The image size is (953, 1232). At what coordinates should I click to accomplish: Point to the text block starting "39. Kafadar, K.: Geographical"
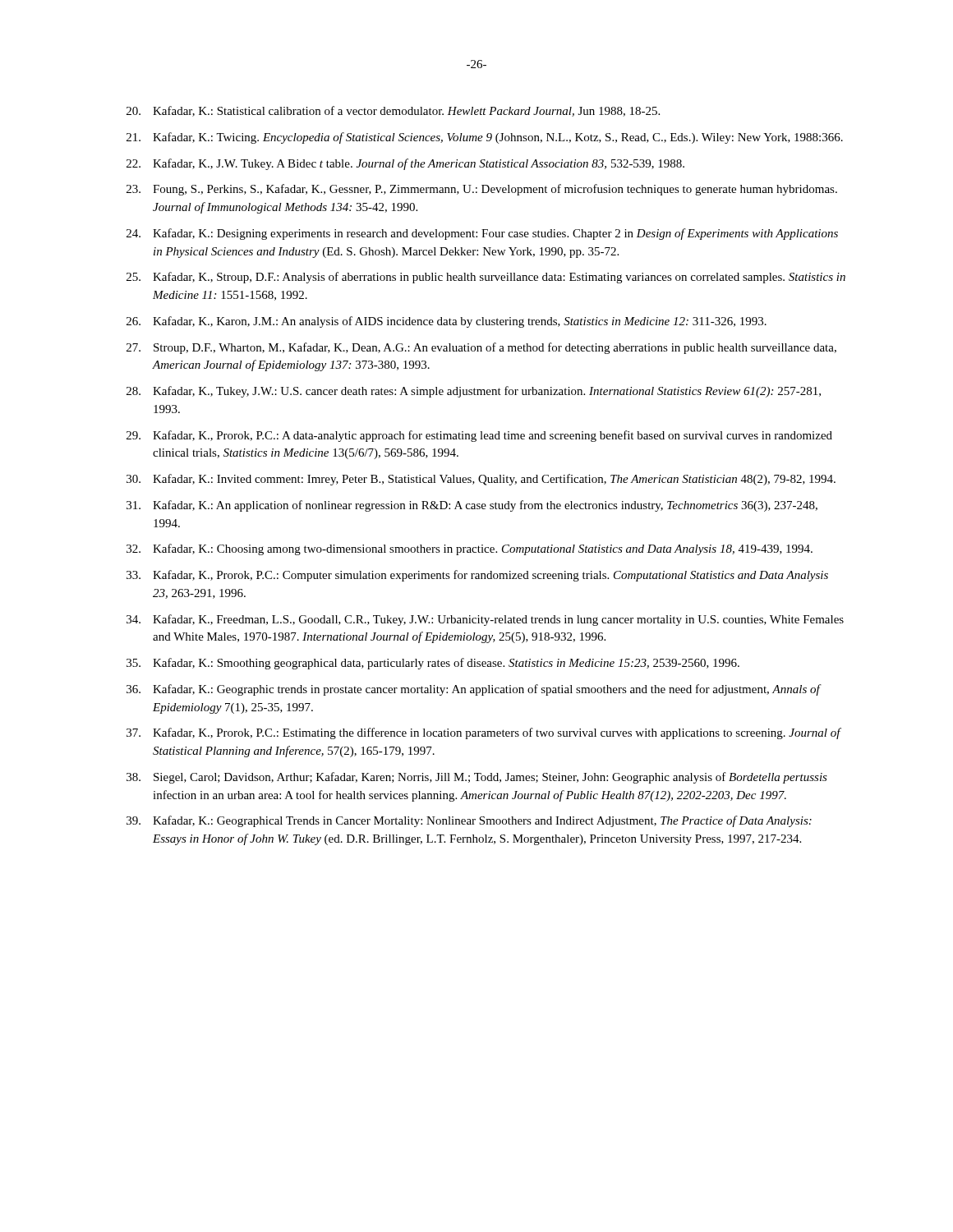(x=476, y=830)
